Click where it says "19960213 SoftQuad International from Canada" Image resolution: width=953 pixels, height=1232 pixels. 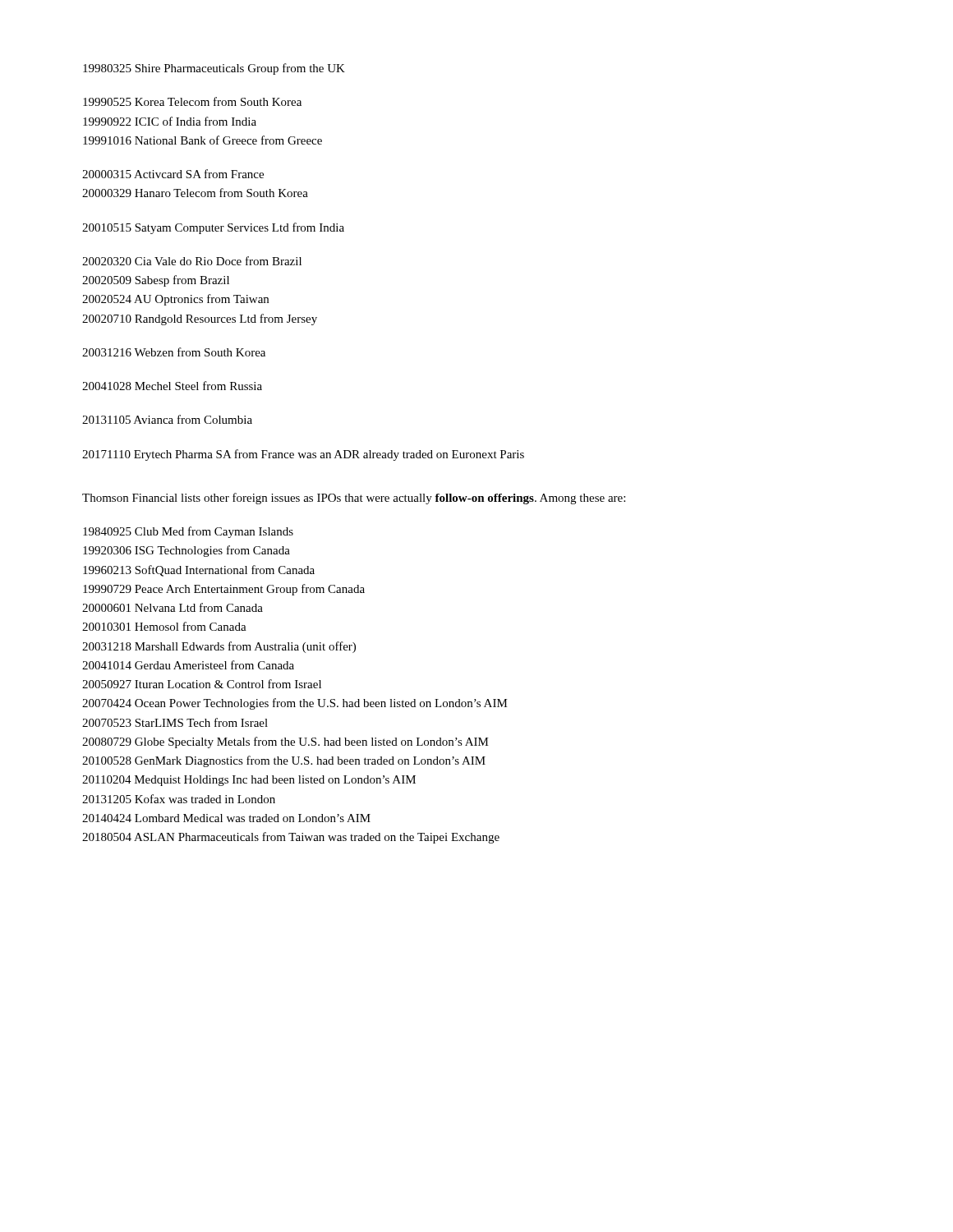[199, 570]
